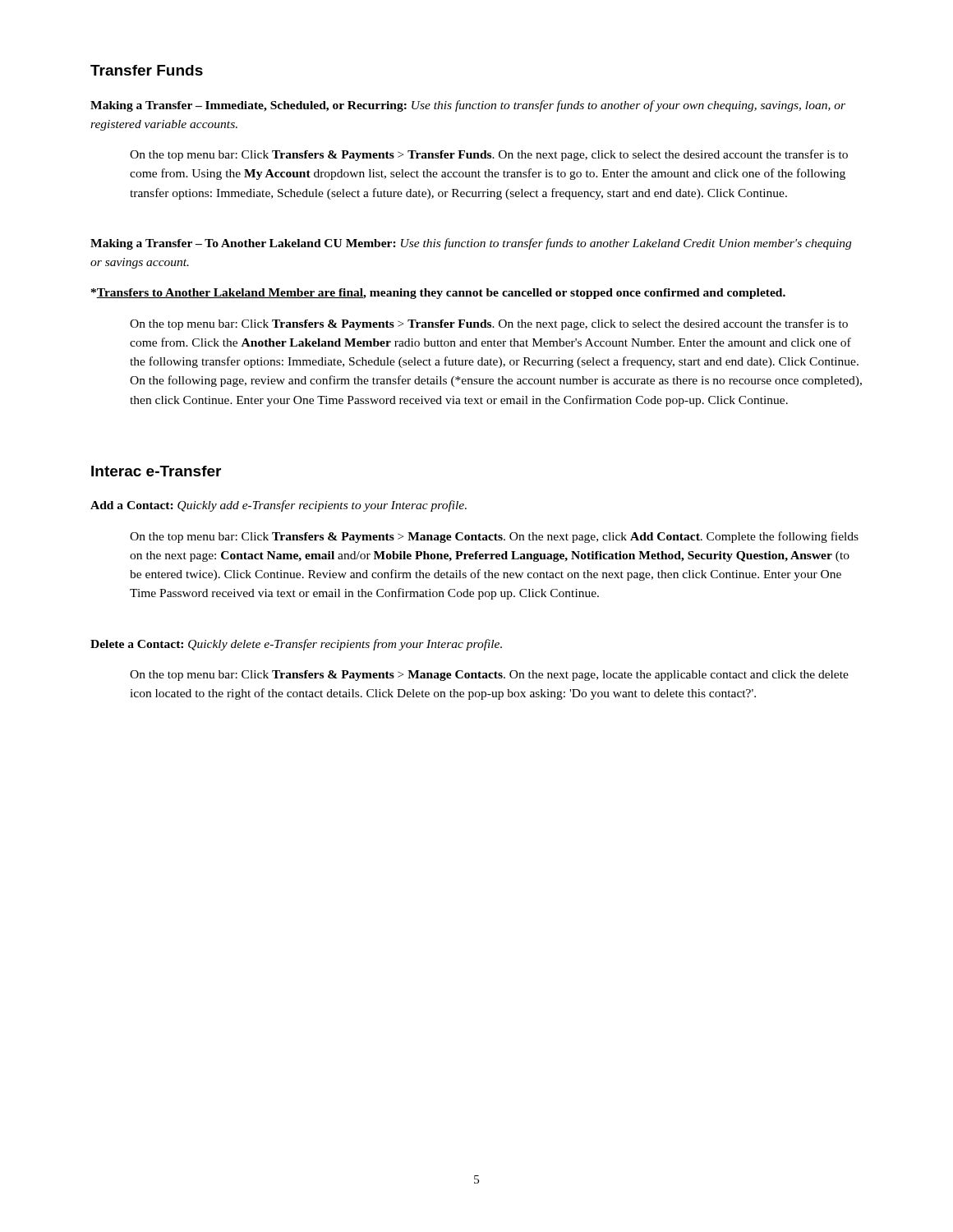Image resolution: width=953 pixels, height=1232 pixels.
Task: Click on the element starting "Making a Transfer – Immediate, Scheduled, or Recurring:"
Action: pos(468,114)
